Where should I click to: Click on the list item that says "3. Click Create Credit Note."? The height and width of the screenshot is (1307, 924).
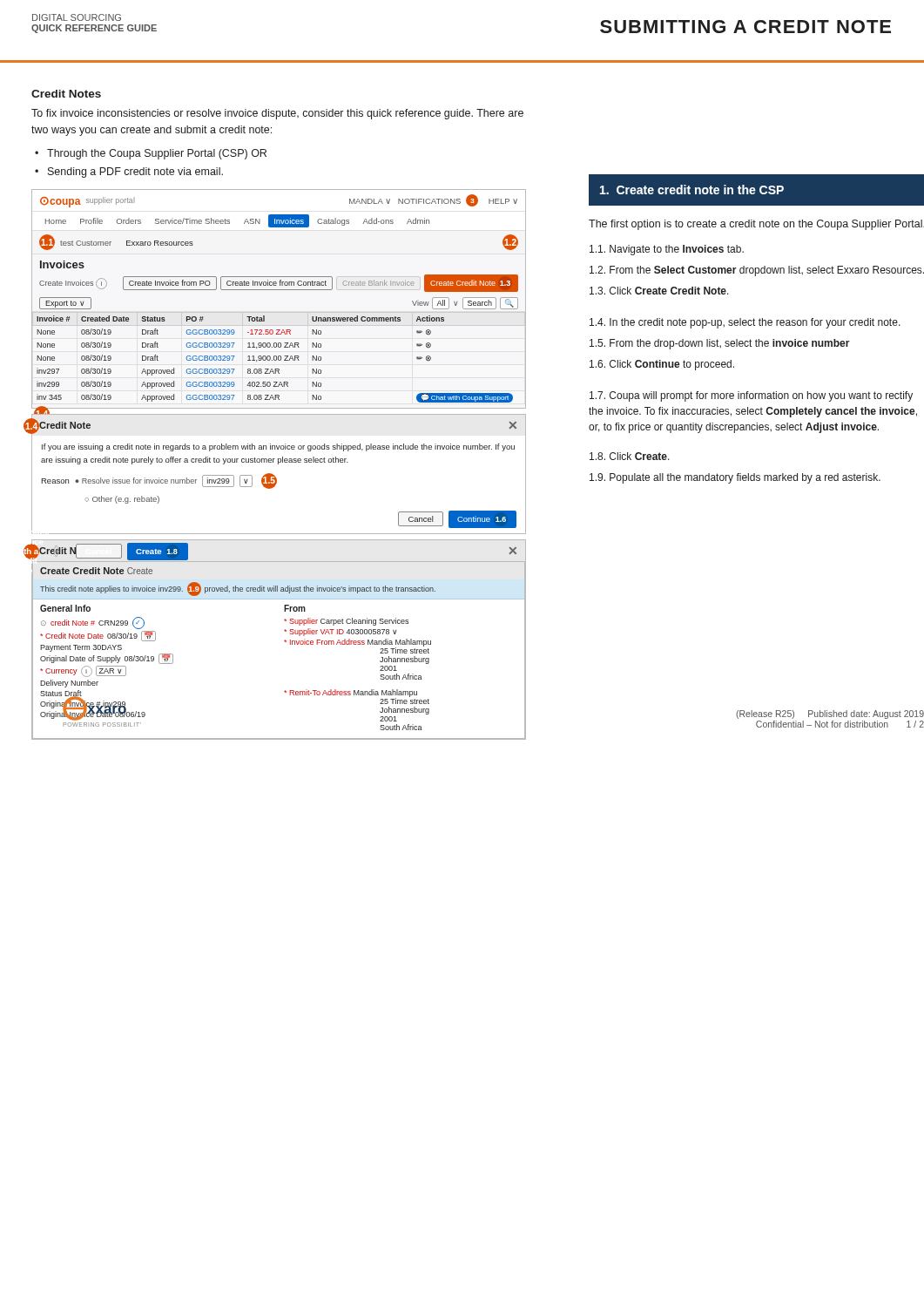click(x=659, y=291)
